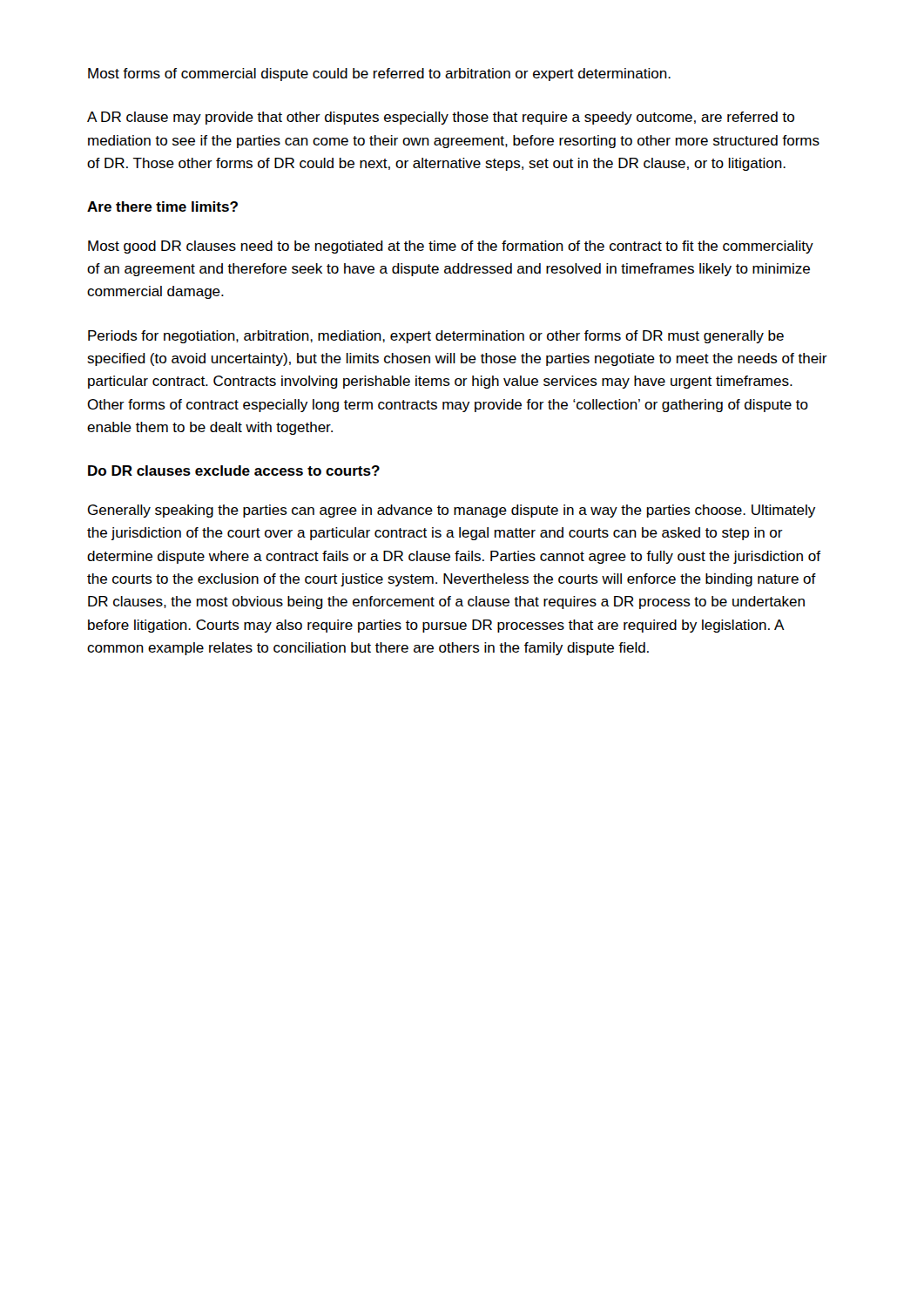Locate the text block starting "Periods for negotiation, arbitration, mediation, expert"
924x1307 pixels.
(x=457, y=382)
